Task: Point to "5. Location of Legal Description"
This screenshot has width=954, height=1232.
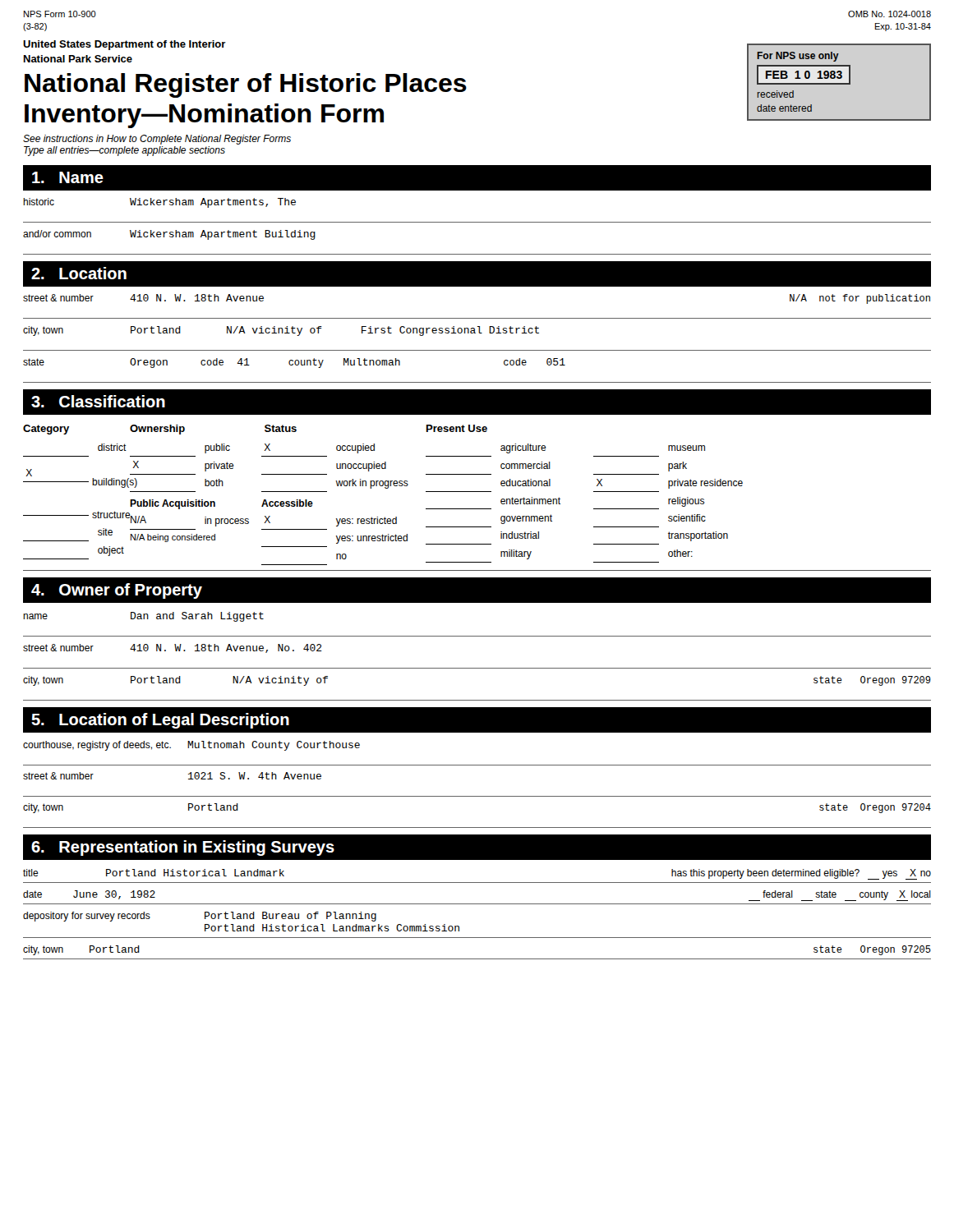Action: [x=160, y=719]
